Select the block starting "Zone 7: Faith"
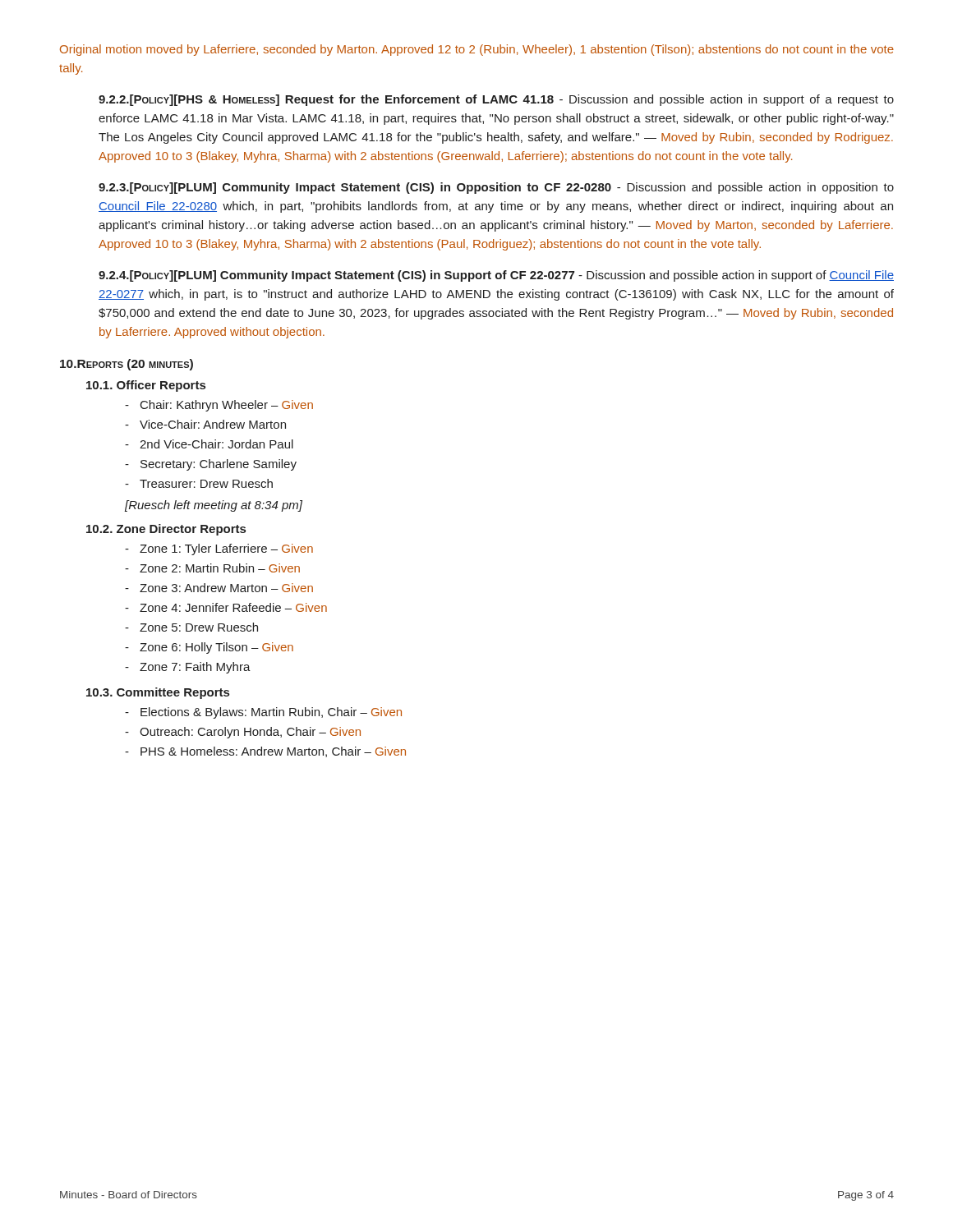The height and width of the screenshot is (1232, 953). pyautogui.click(x=195, y=666)
